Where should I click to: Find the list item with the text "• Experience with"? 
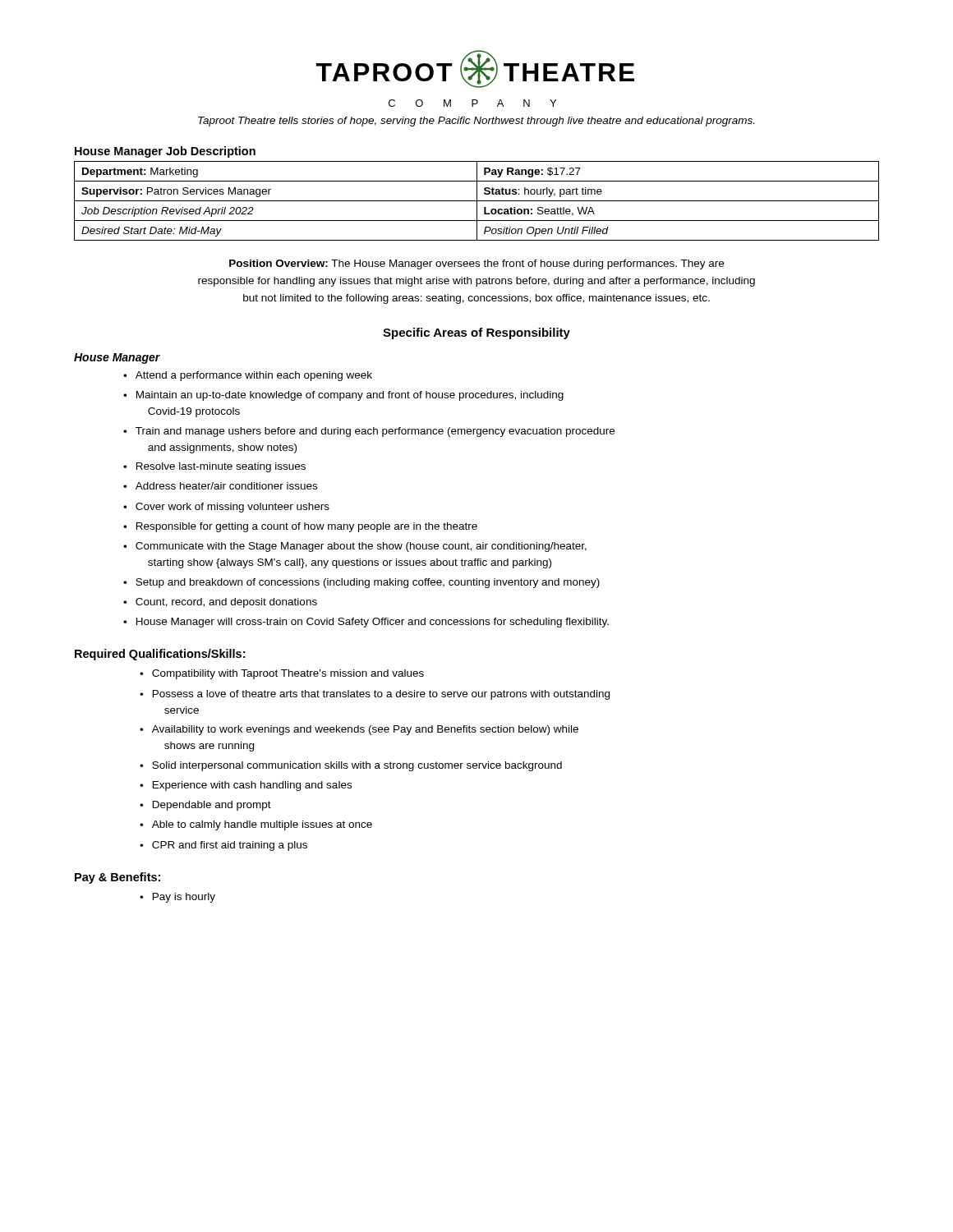point(246,786)
